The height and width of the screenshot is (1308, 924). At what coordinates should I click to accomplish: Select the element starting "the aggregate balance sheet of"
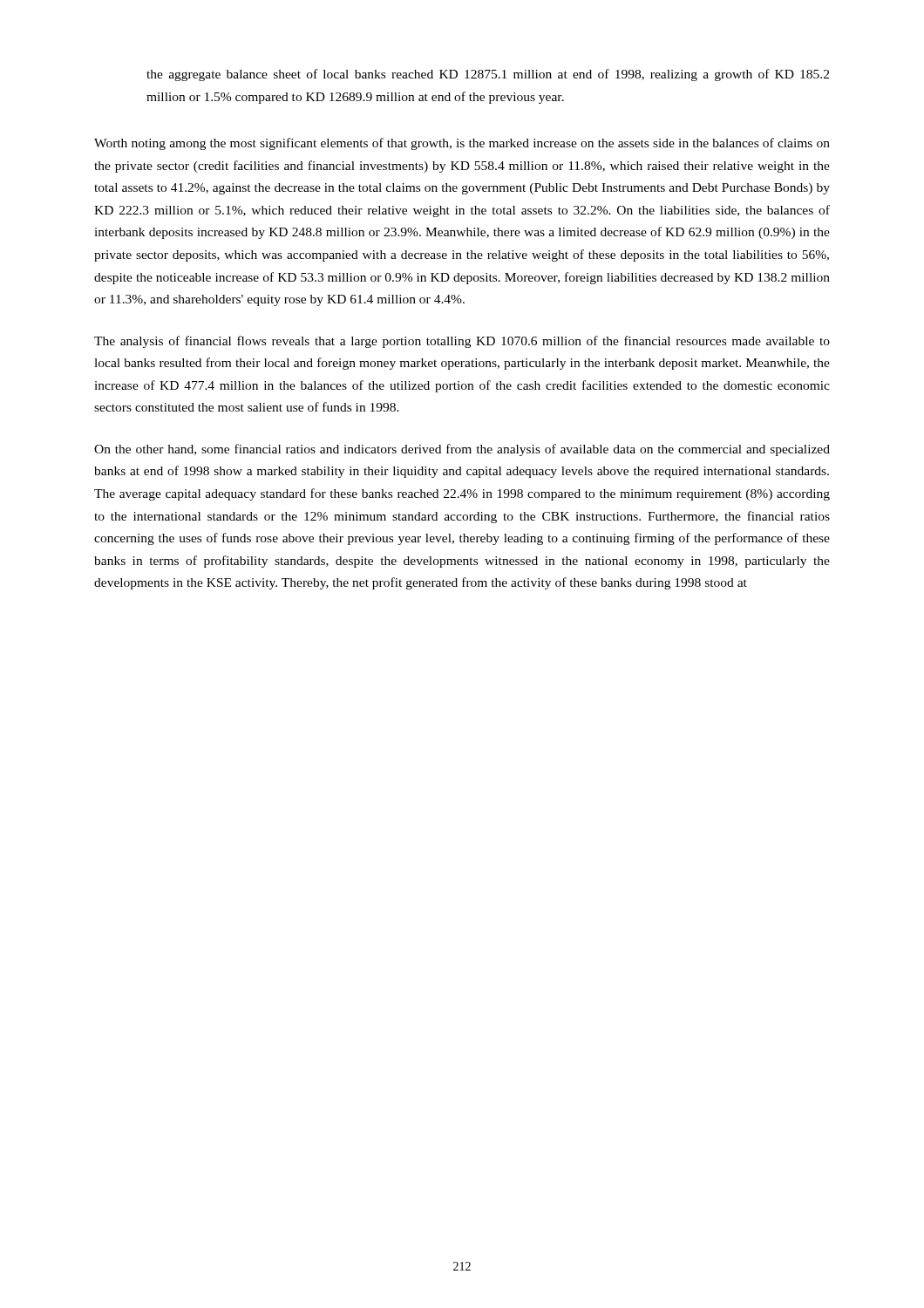coord(488,85)
